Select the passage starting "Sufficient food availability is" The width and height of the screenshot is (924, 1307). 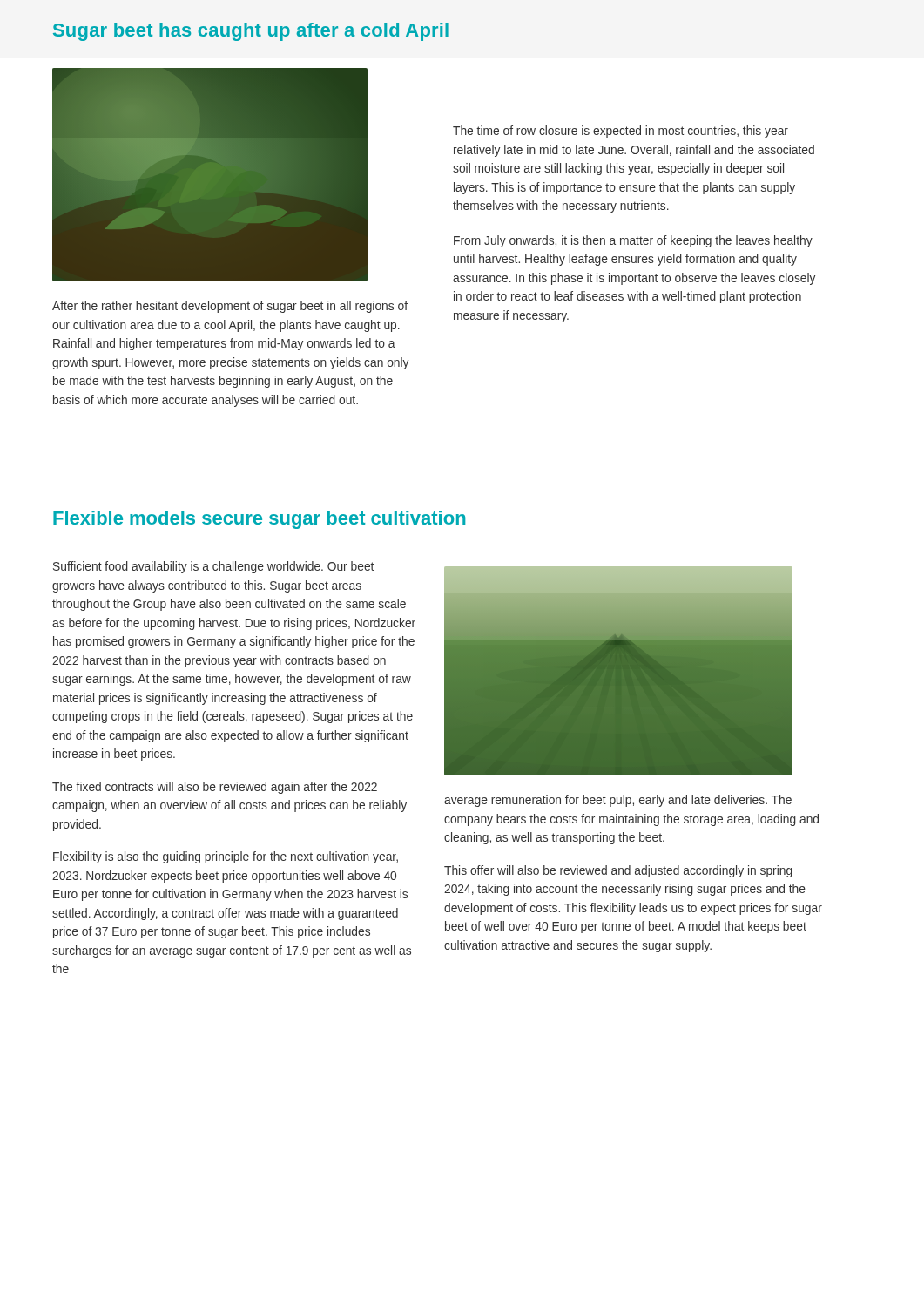tap(234, 661)
